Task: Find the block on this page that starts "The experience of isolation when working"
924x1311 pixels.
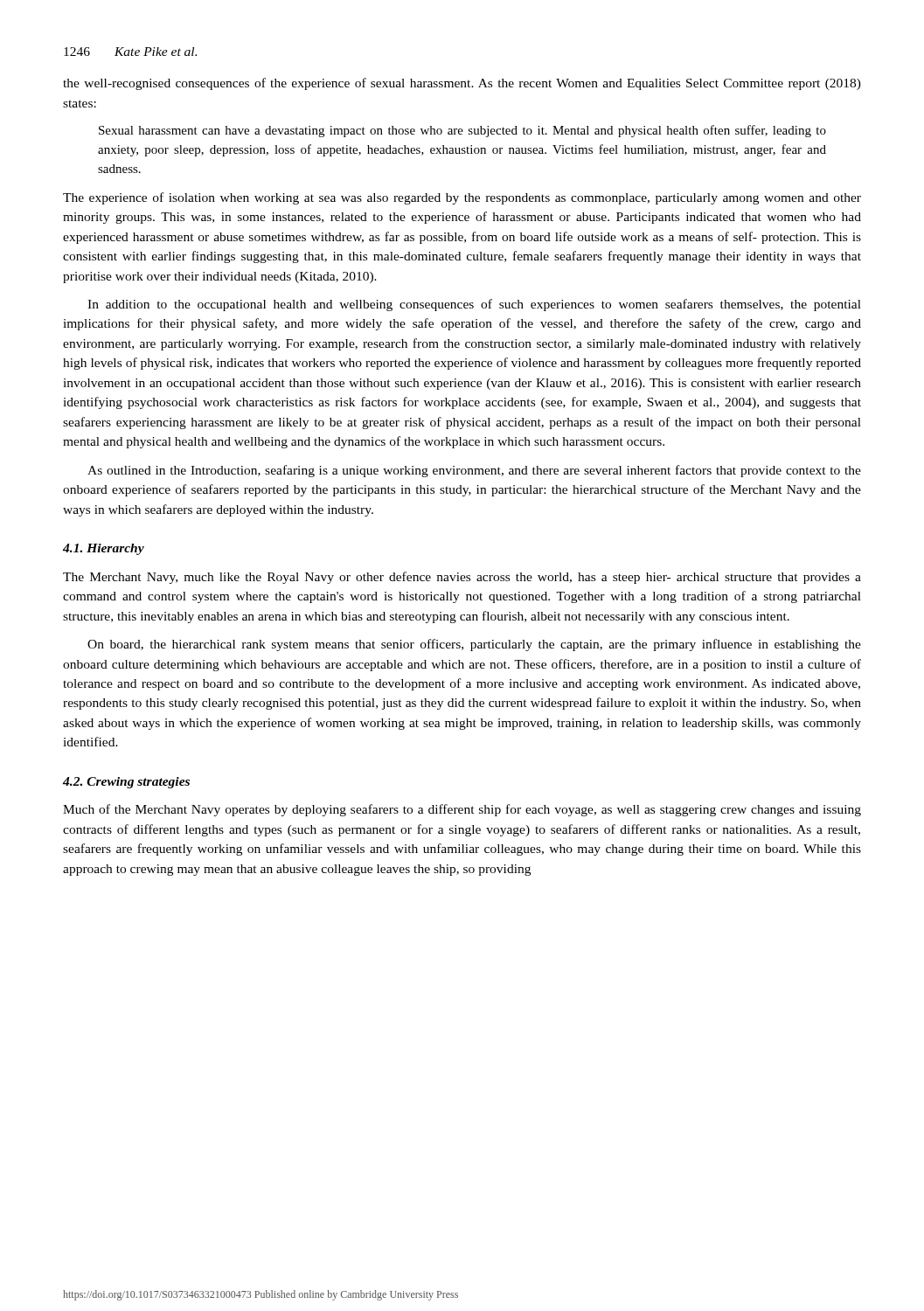Action: tap(462, 237)
